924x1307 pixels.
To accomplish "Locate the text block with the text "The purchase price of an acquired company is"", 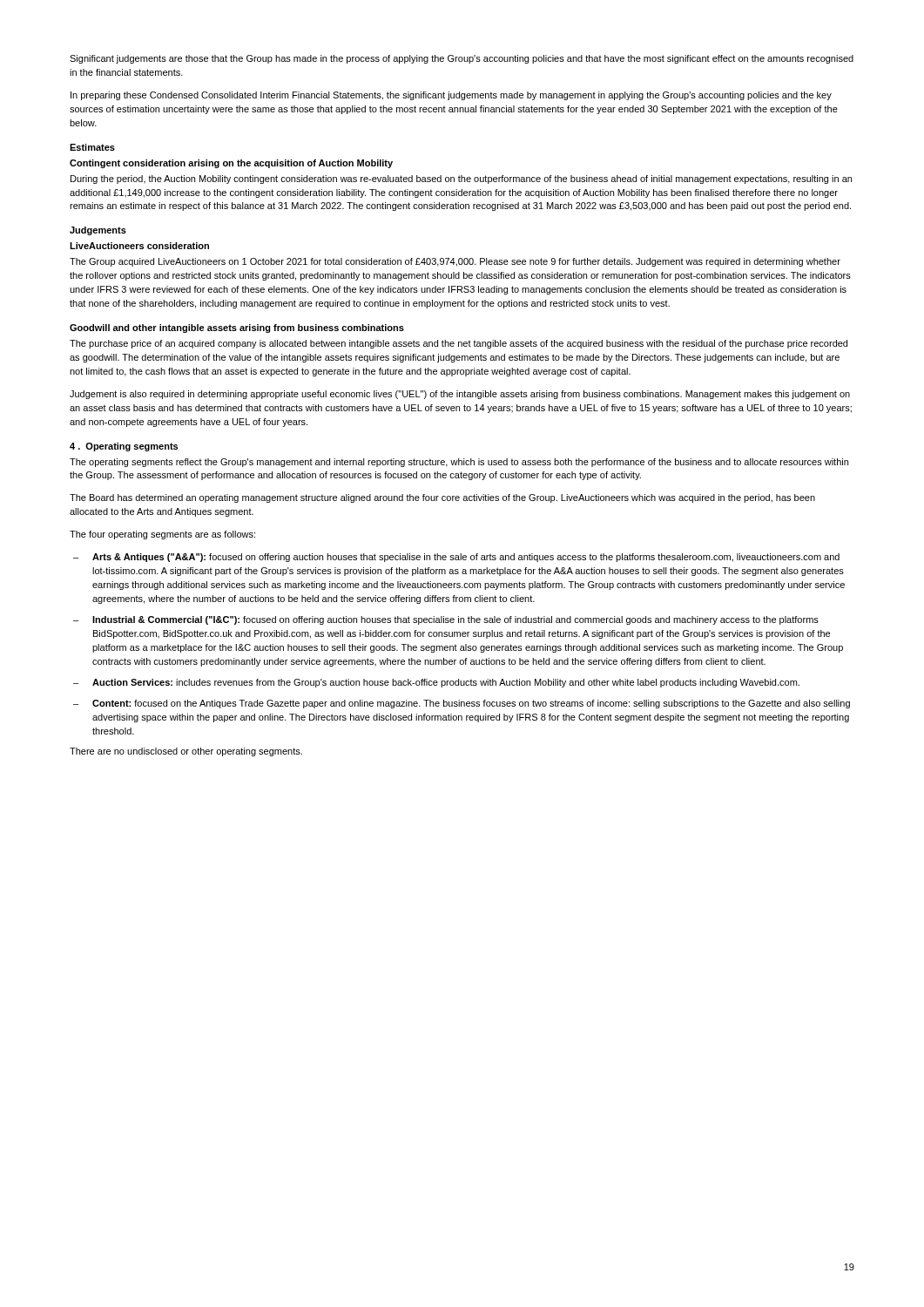I will point(462,358).
